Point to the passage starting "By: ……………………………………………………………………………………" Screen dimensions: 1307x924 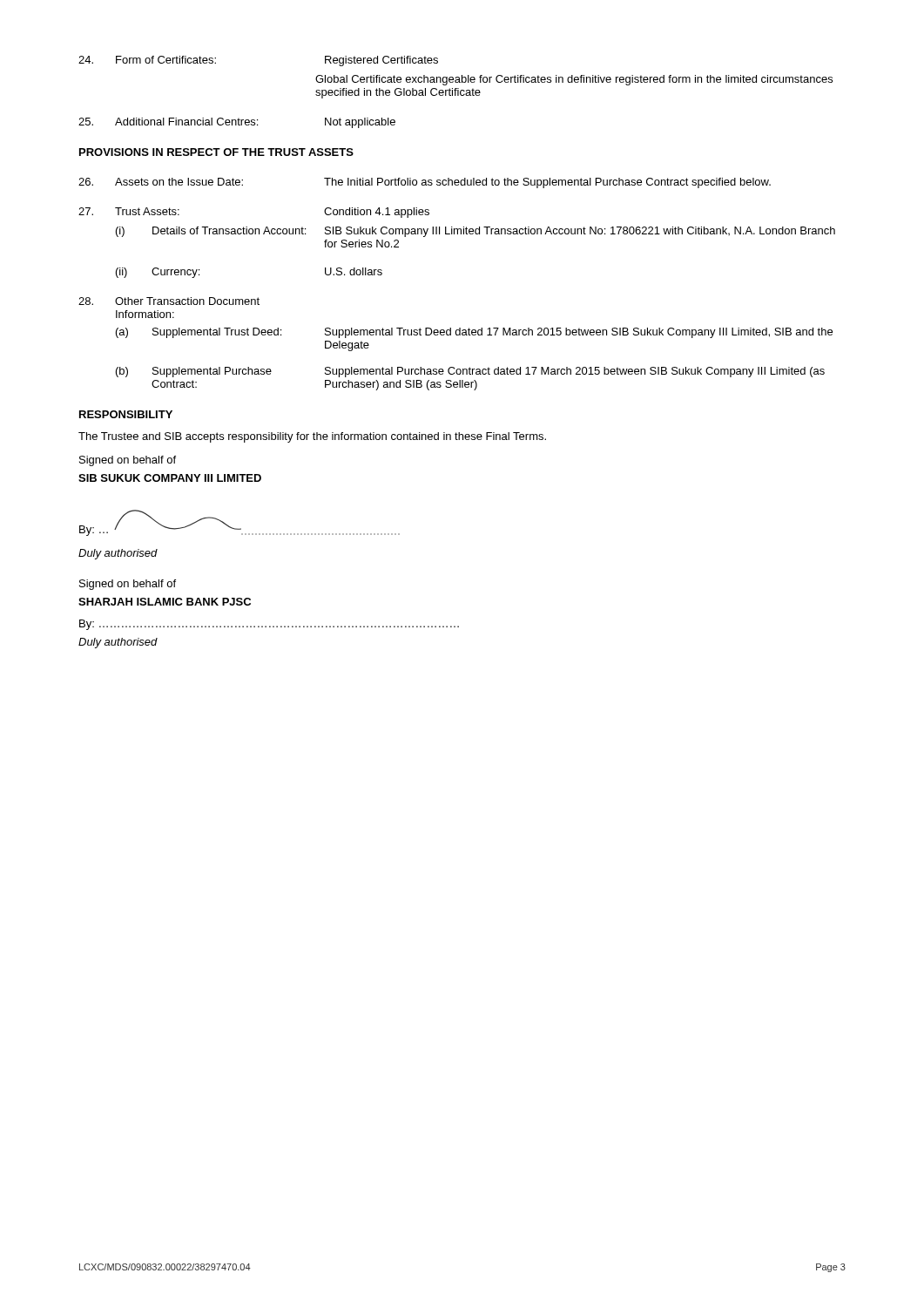(269, 623)
